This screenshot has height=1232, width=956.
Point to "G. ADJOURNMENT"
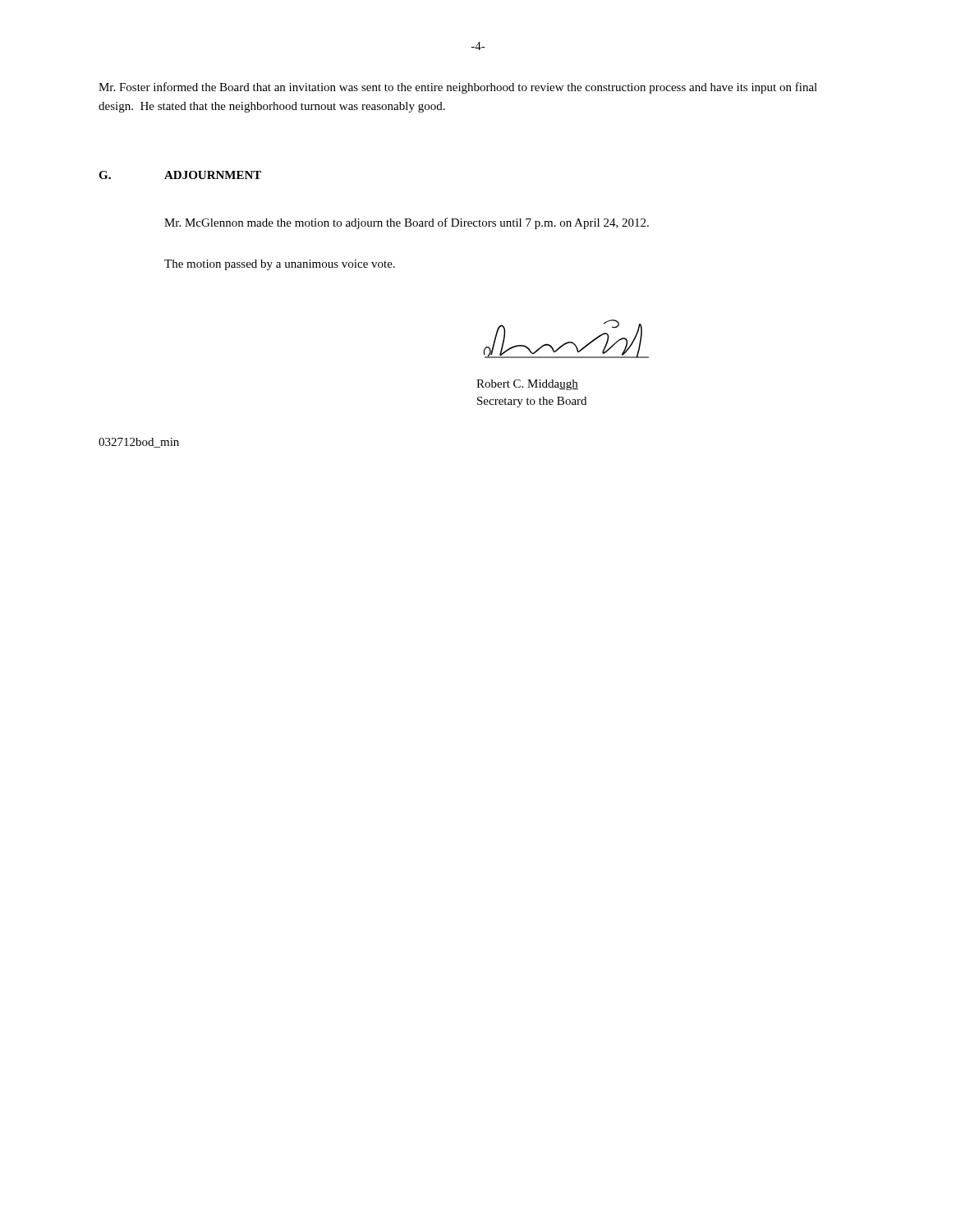click(x=180, y=175)
